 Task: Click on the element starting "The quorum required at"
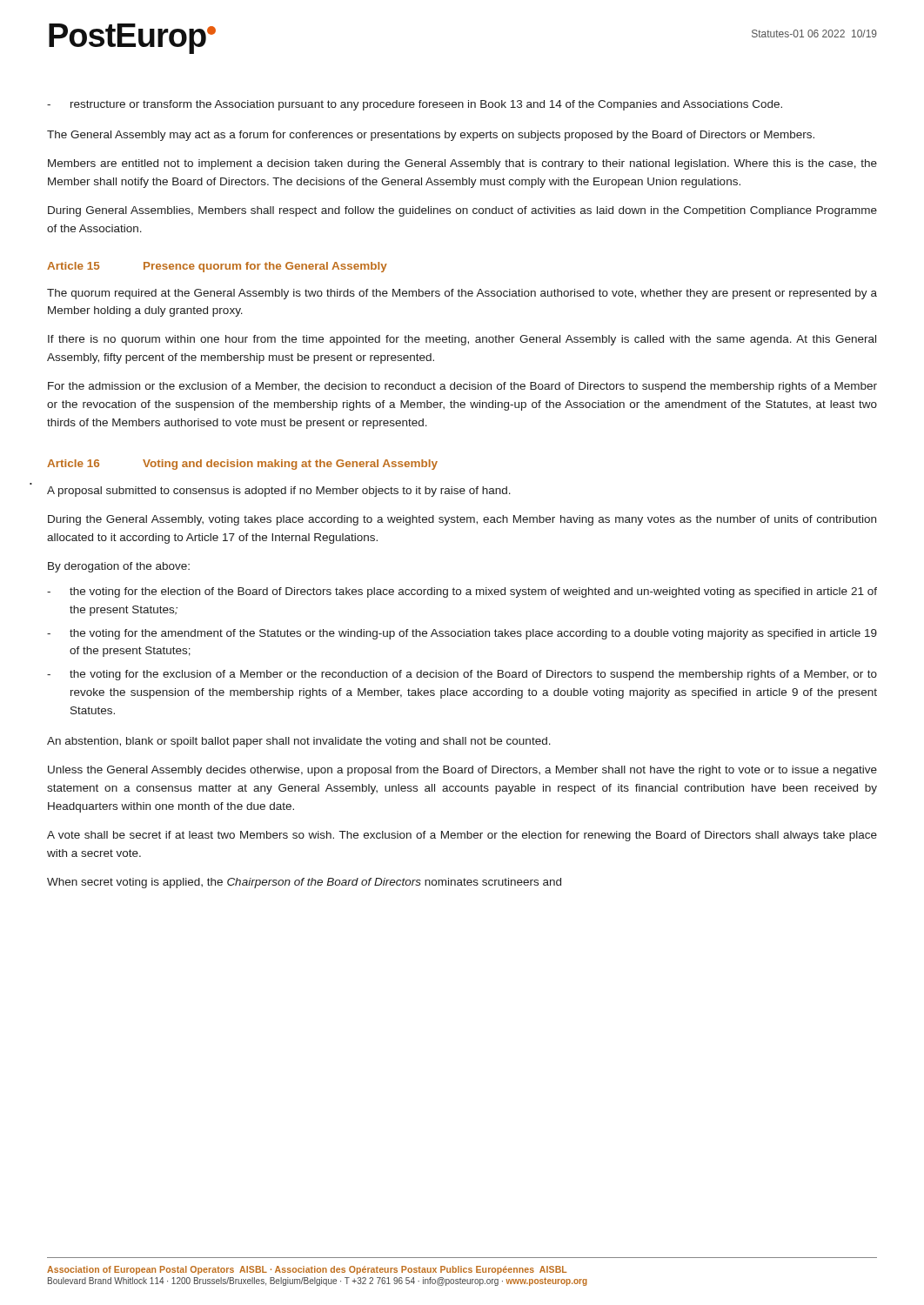462,301
